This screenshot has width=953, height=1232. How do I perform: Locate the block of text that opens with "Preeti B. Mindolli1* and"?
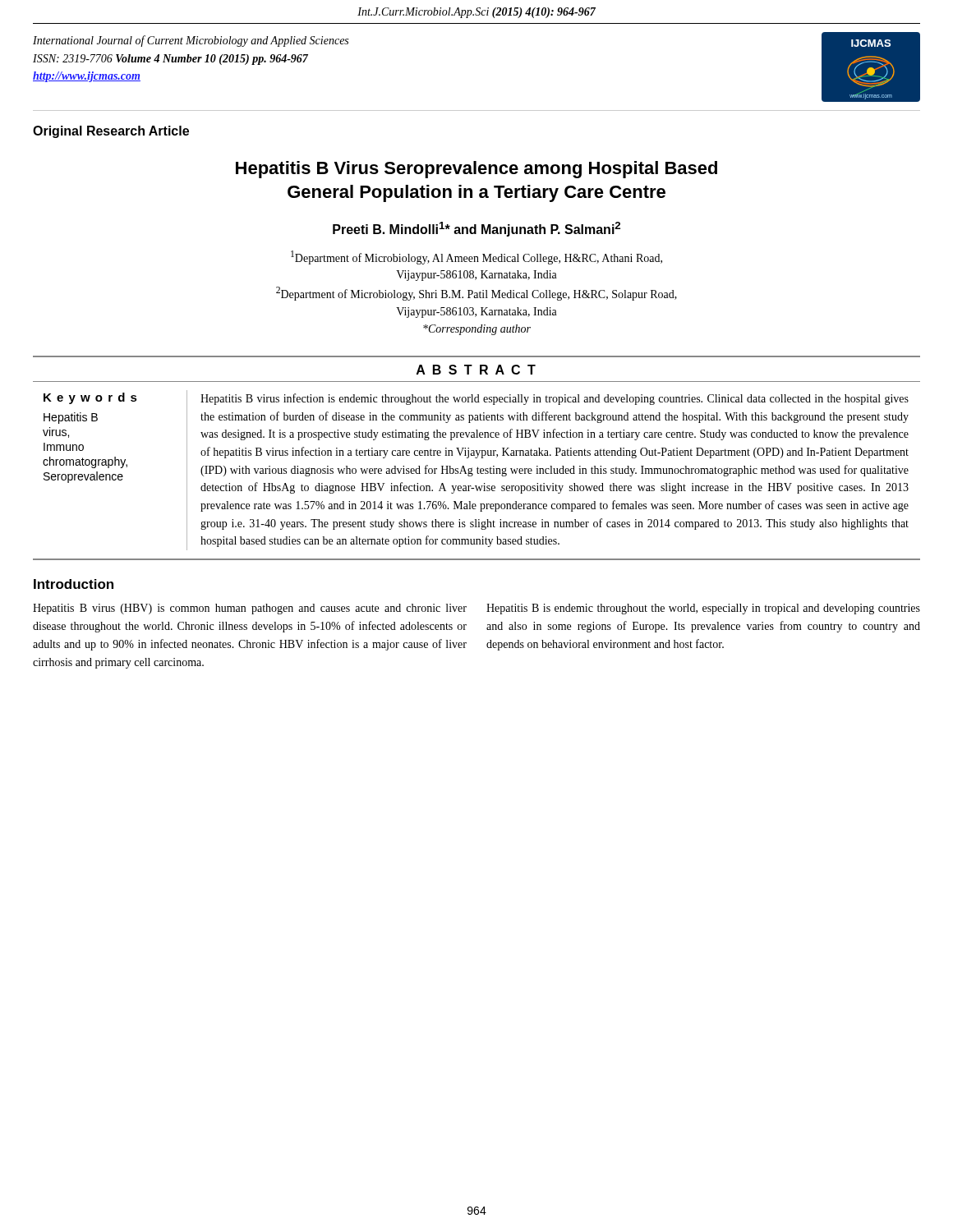coord(476,227)
